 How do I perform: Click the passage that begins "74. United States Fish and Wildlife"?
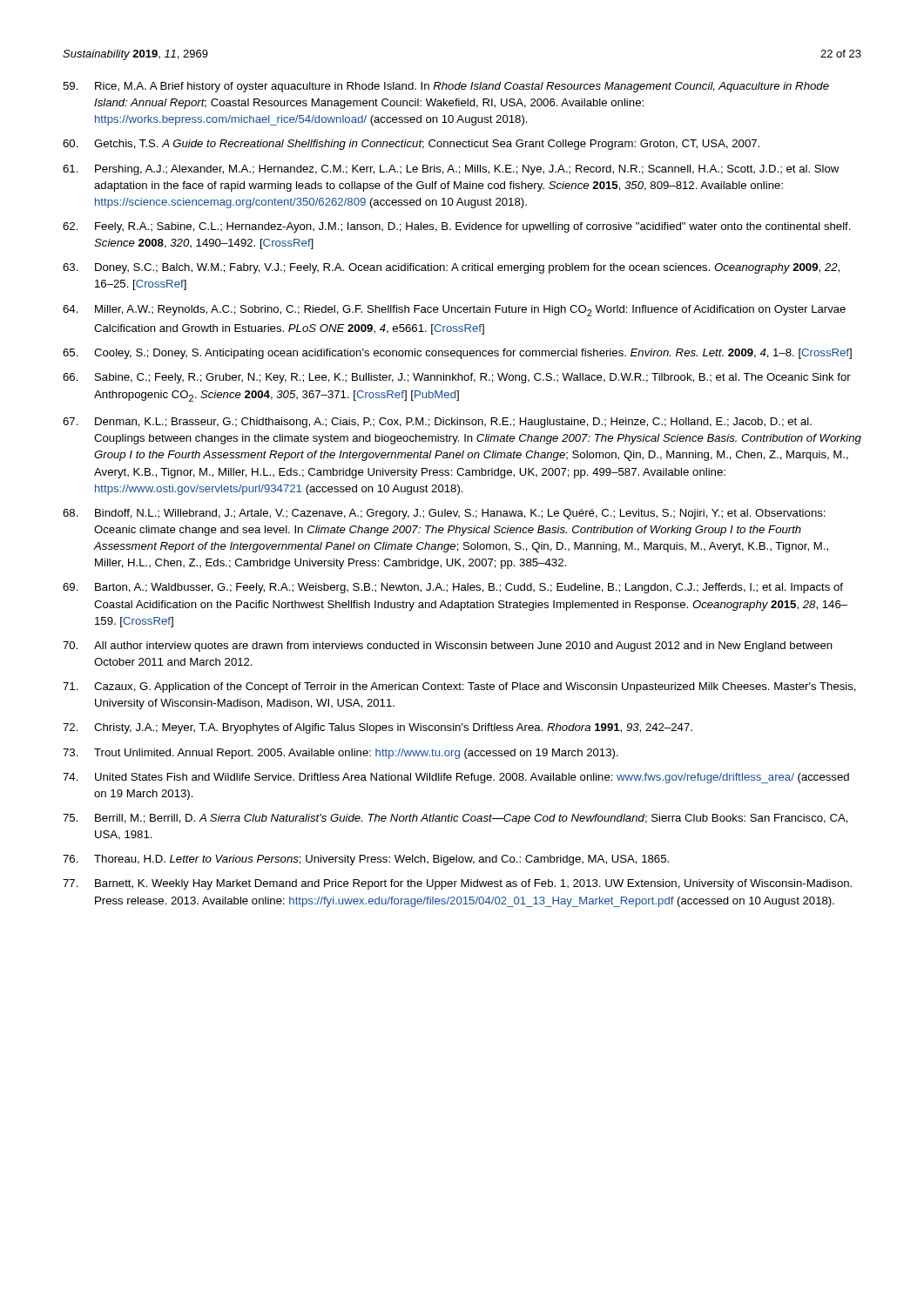coord(462,785)
